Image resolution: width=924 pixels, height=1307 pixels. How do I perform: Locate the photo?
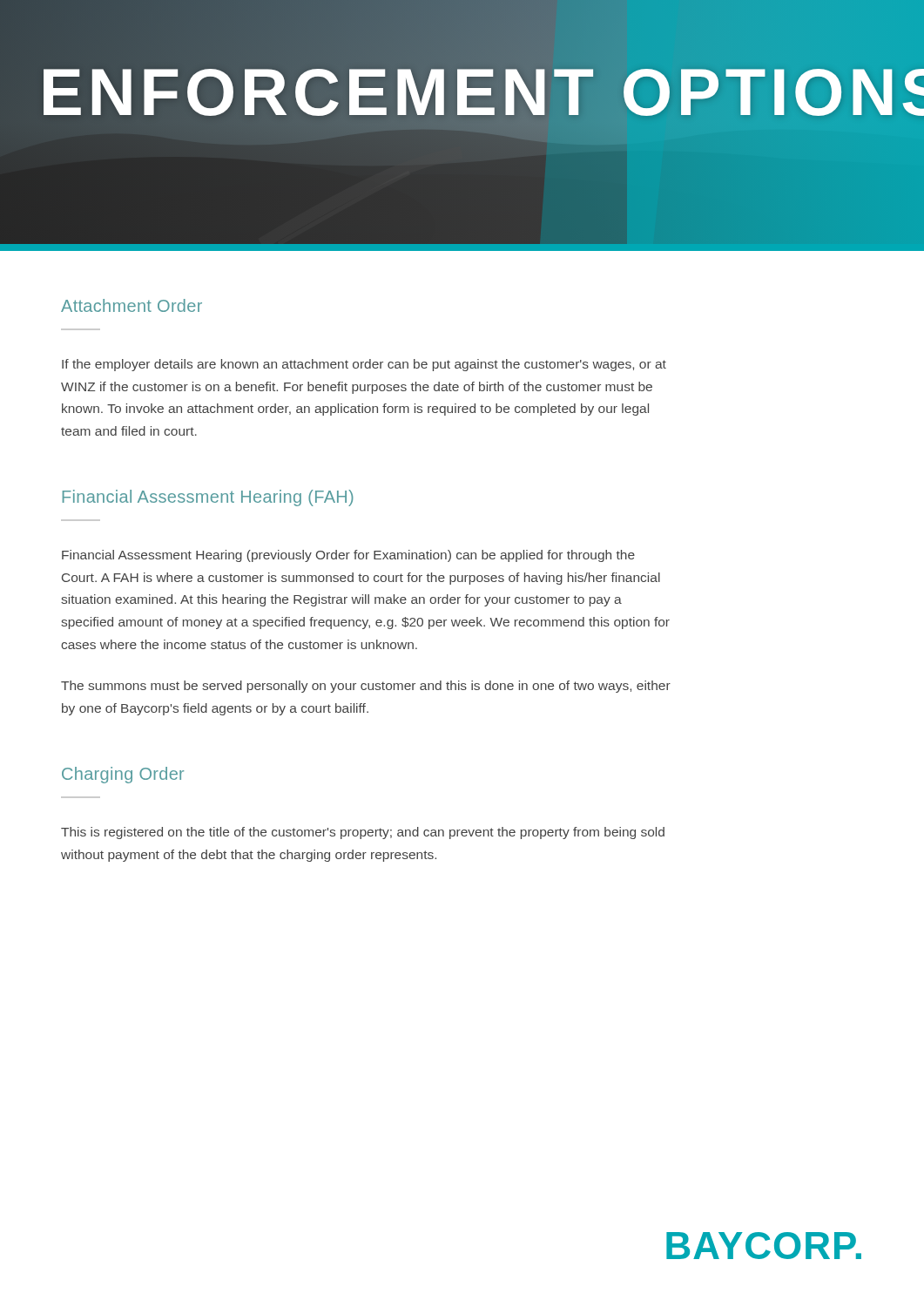462,122
